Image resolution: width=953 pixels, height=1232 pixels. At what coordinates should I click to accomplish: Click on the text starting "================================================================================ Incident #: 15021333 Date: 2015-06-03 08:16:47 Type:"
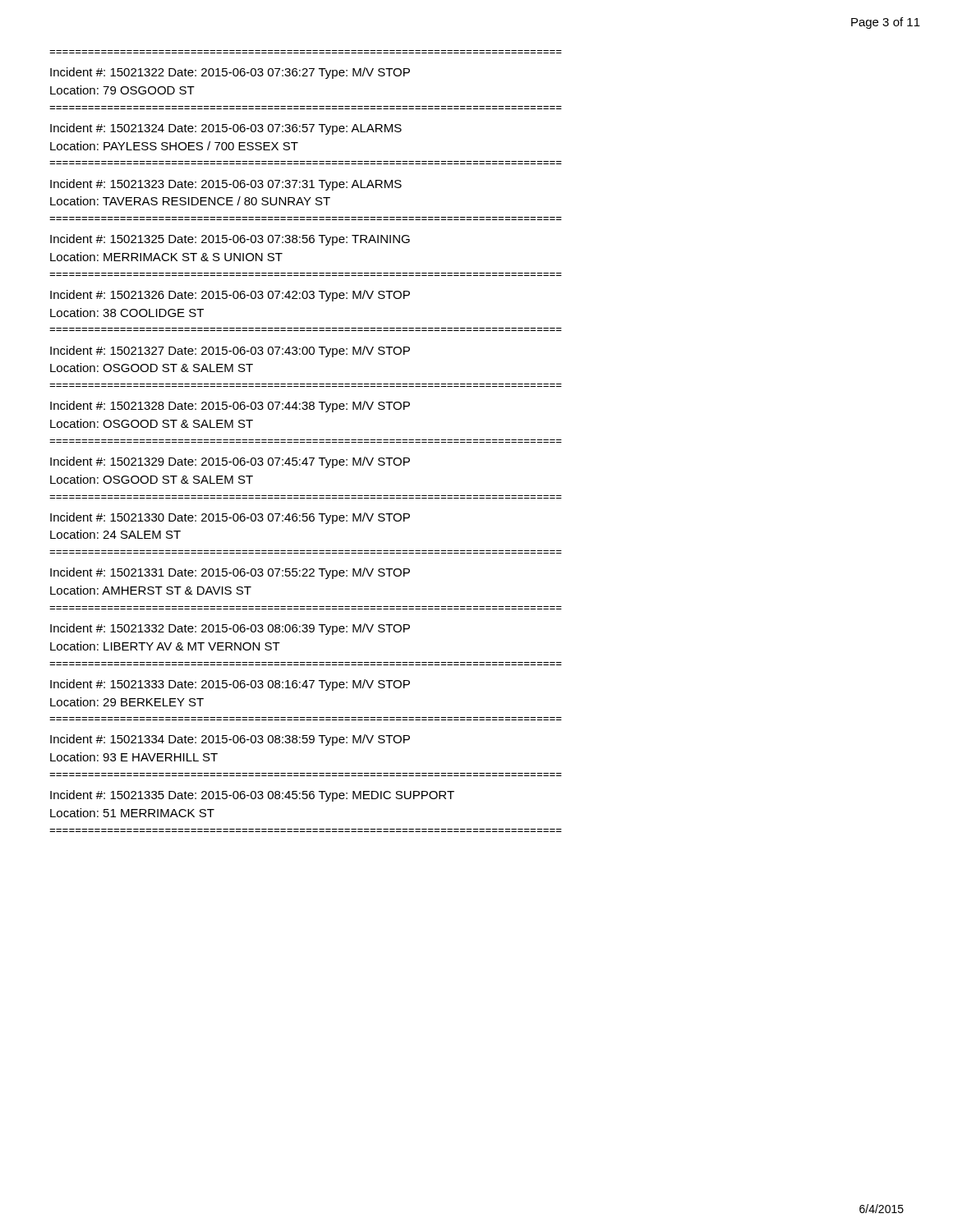[230, 685]
